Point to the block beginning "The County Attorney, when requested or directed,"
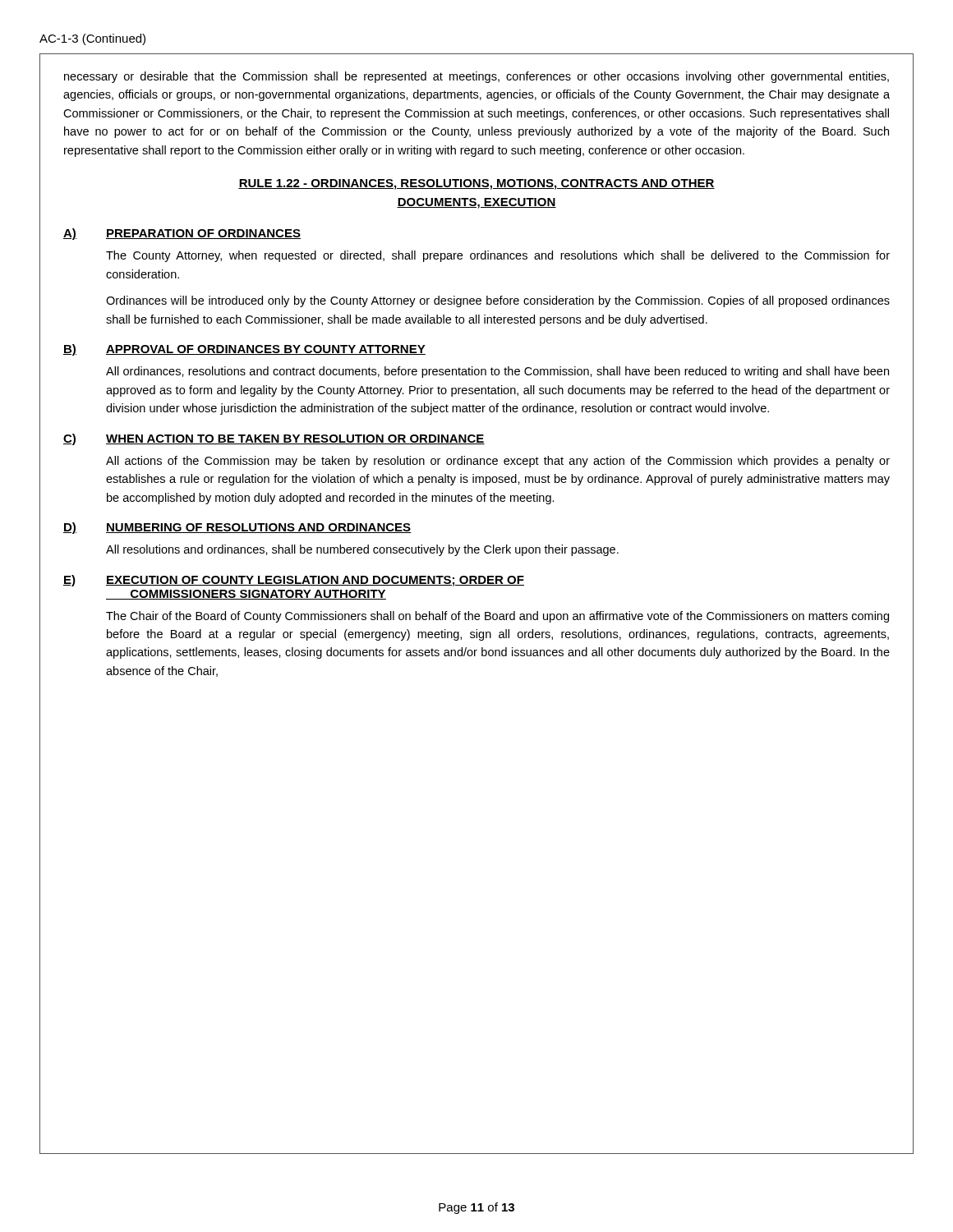 point(498,288)
